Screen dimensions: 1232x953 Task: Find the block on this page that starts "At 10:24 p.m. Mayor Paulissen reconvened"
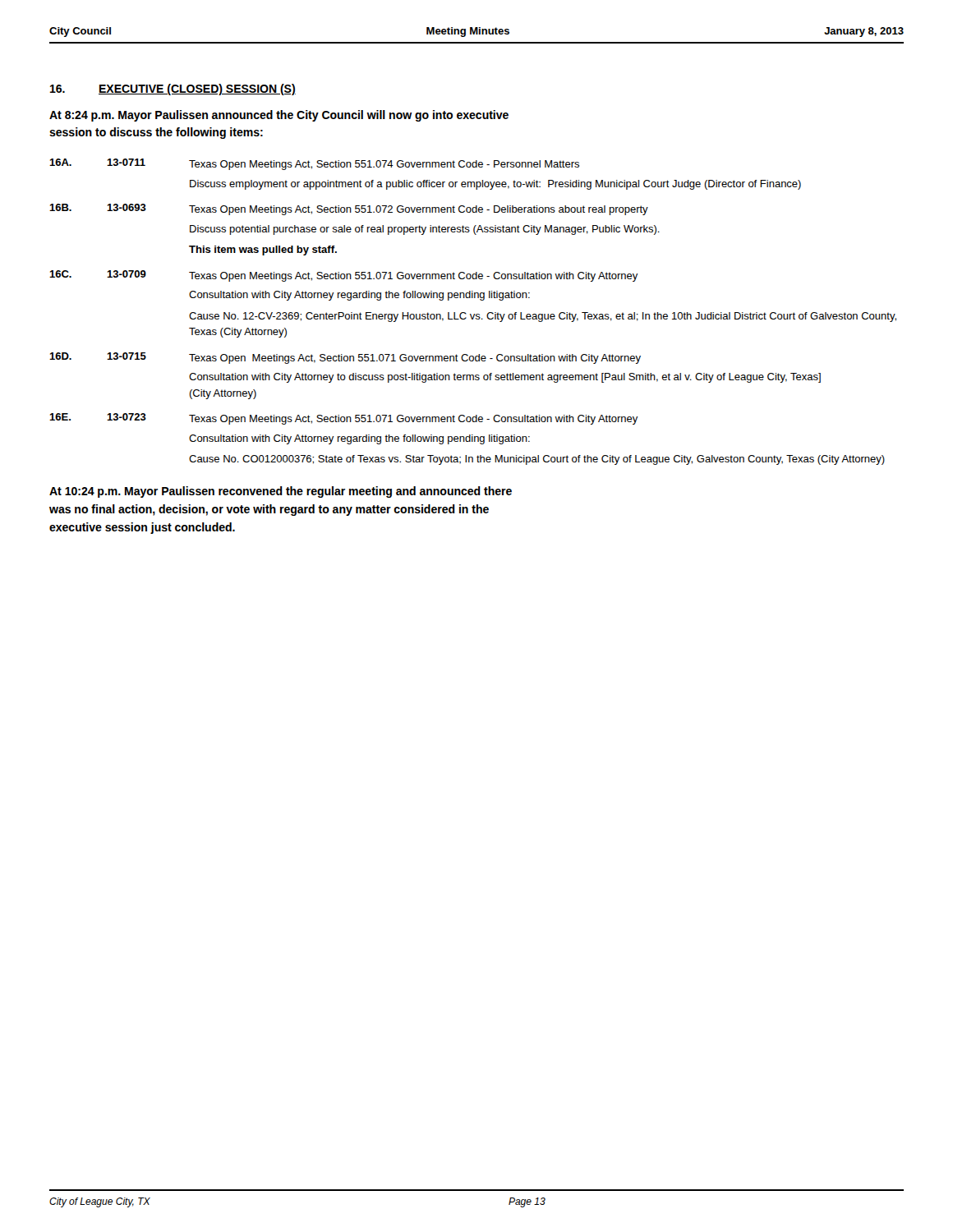pos(476,509)
